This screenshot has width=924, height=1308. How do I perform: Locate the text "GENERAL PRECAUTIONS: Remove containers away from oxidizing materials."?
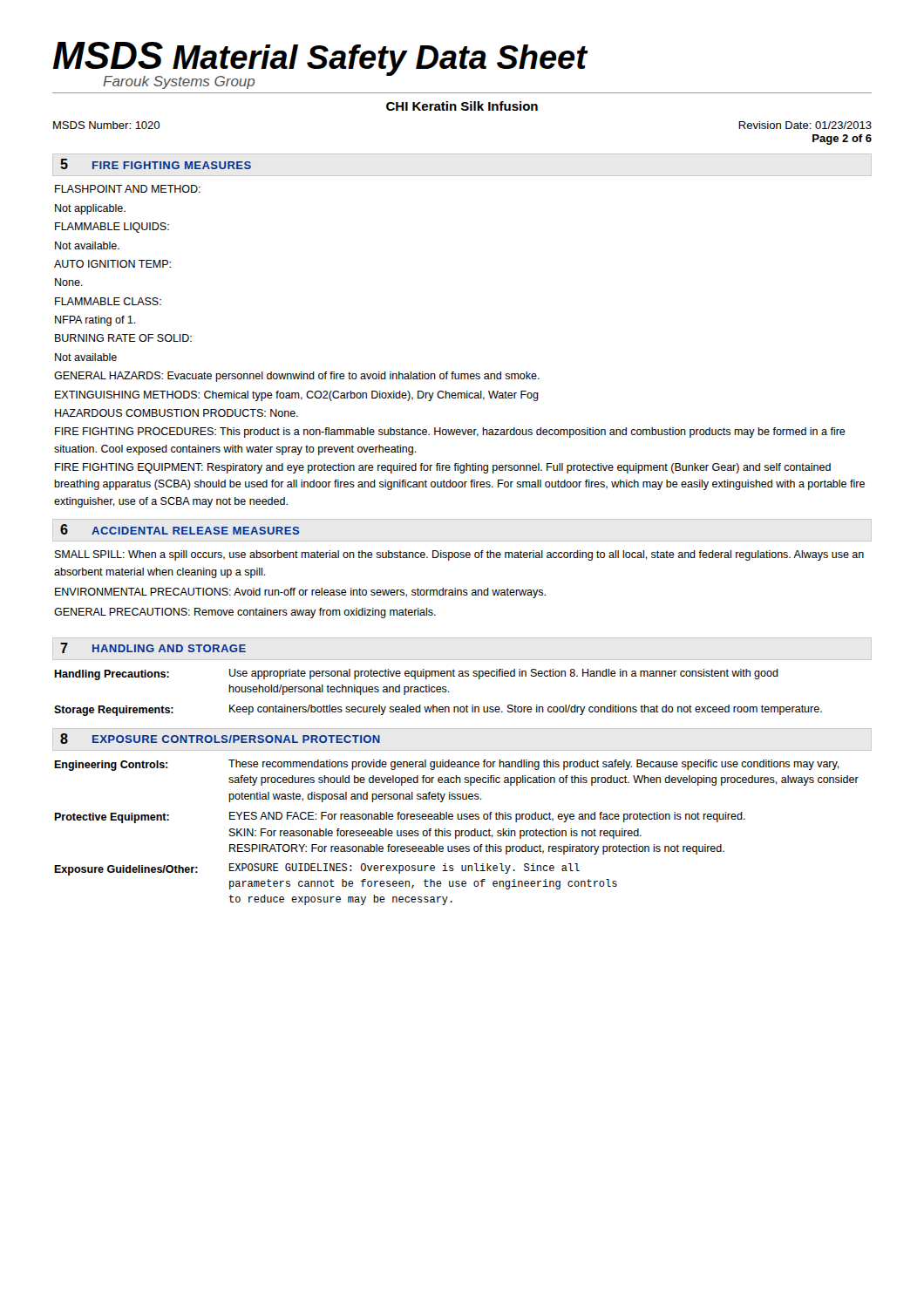pyautogui.click(x=245, y=613)
